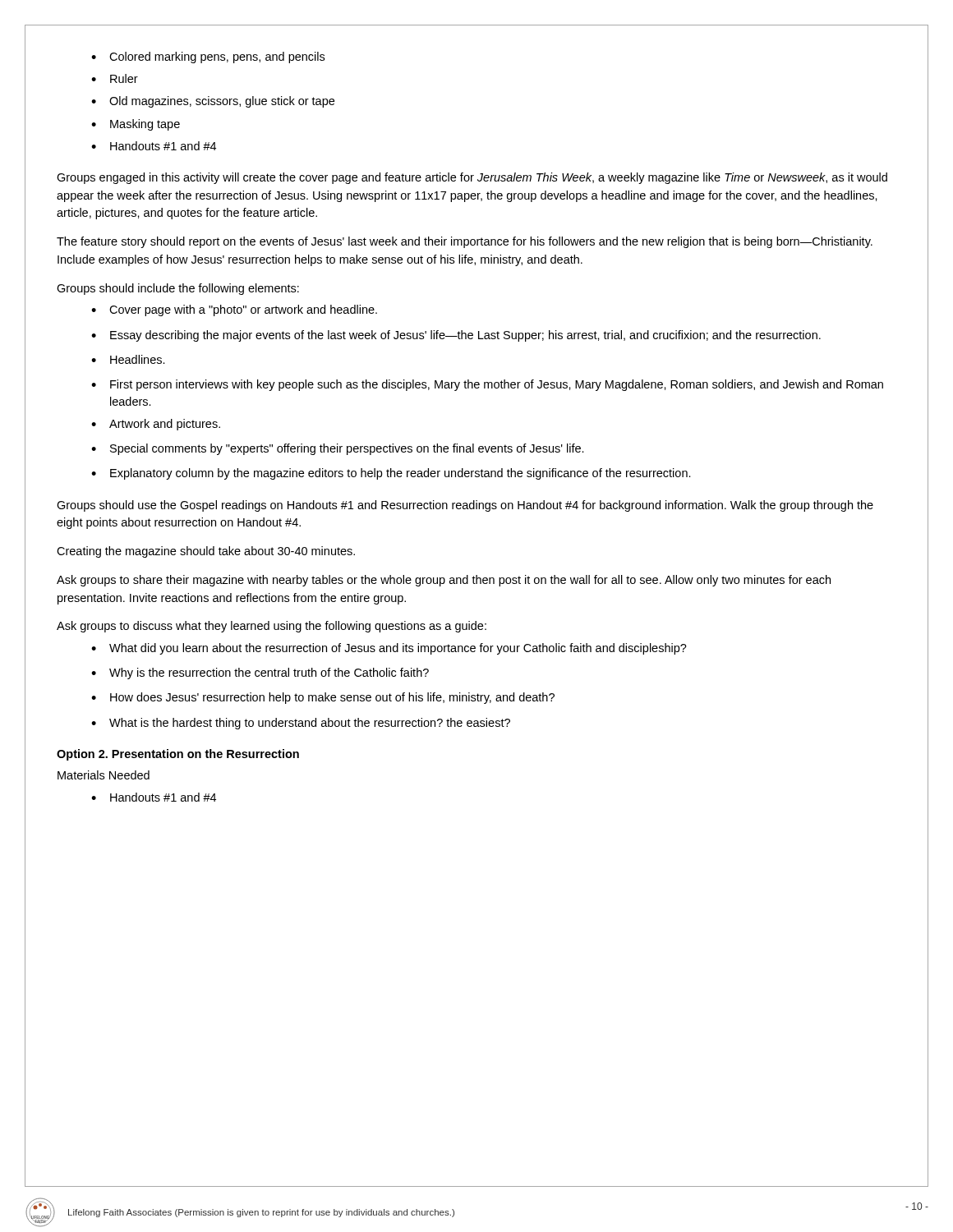The height and width of the screenshot is (1232, 953).
Task: Navigate to the text starting "• First person interviews with"
Action: point(494,393)
